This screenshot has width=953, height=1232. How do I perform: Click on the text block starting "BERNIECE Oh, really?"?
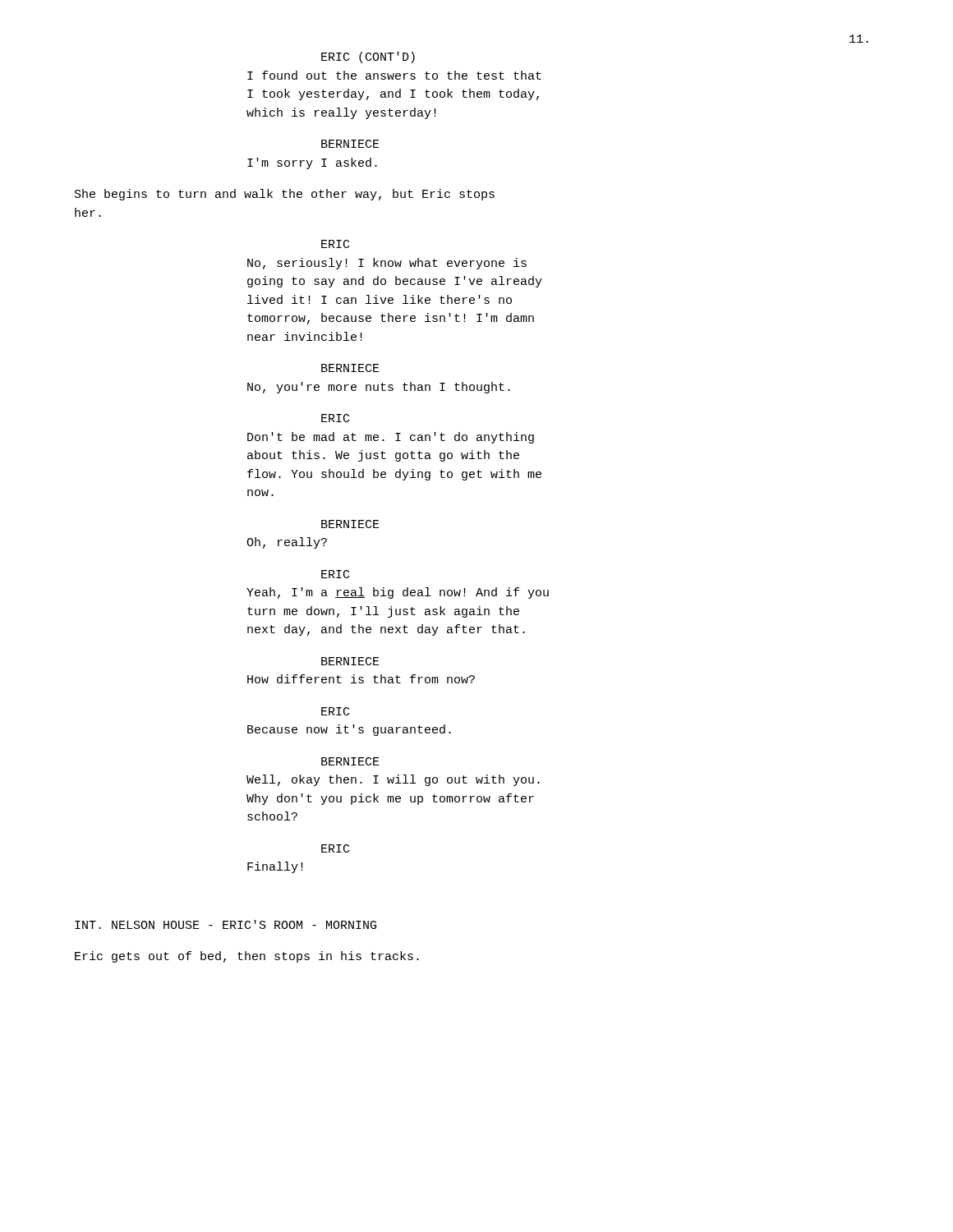[350, 524]
